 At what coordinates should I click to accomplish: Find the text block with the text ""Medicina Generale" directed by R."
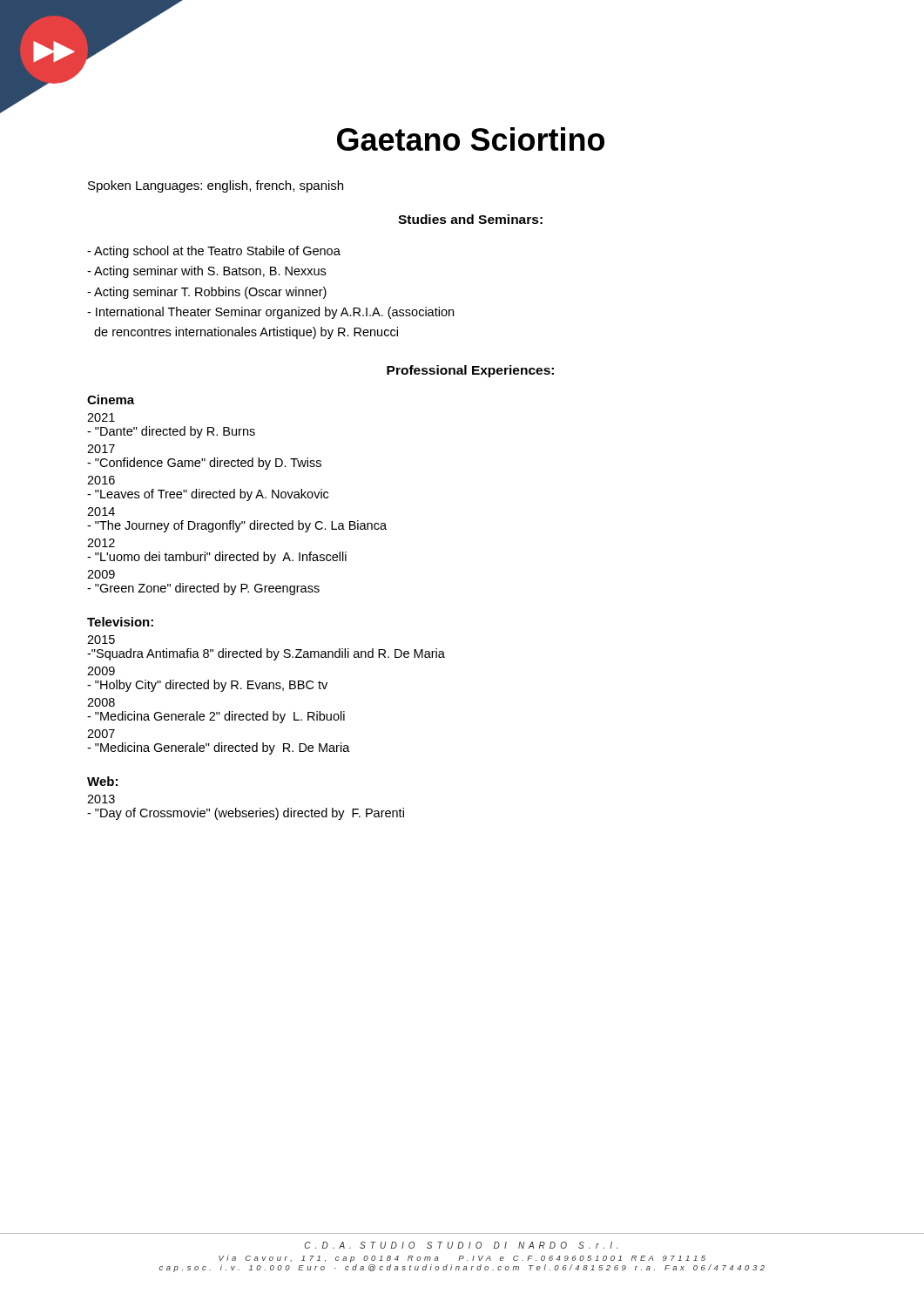pos(218,748)
